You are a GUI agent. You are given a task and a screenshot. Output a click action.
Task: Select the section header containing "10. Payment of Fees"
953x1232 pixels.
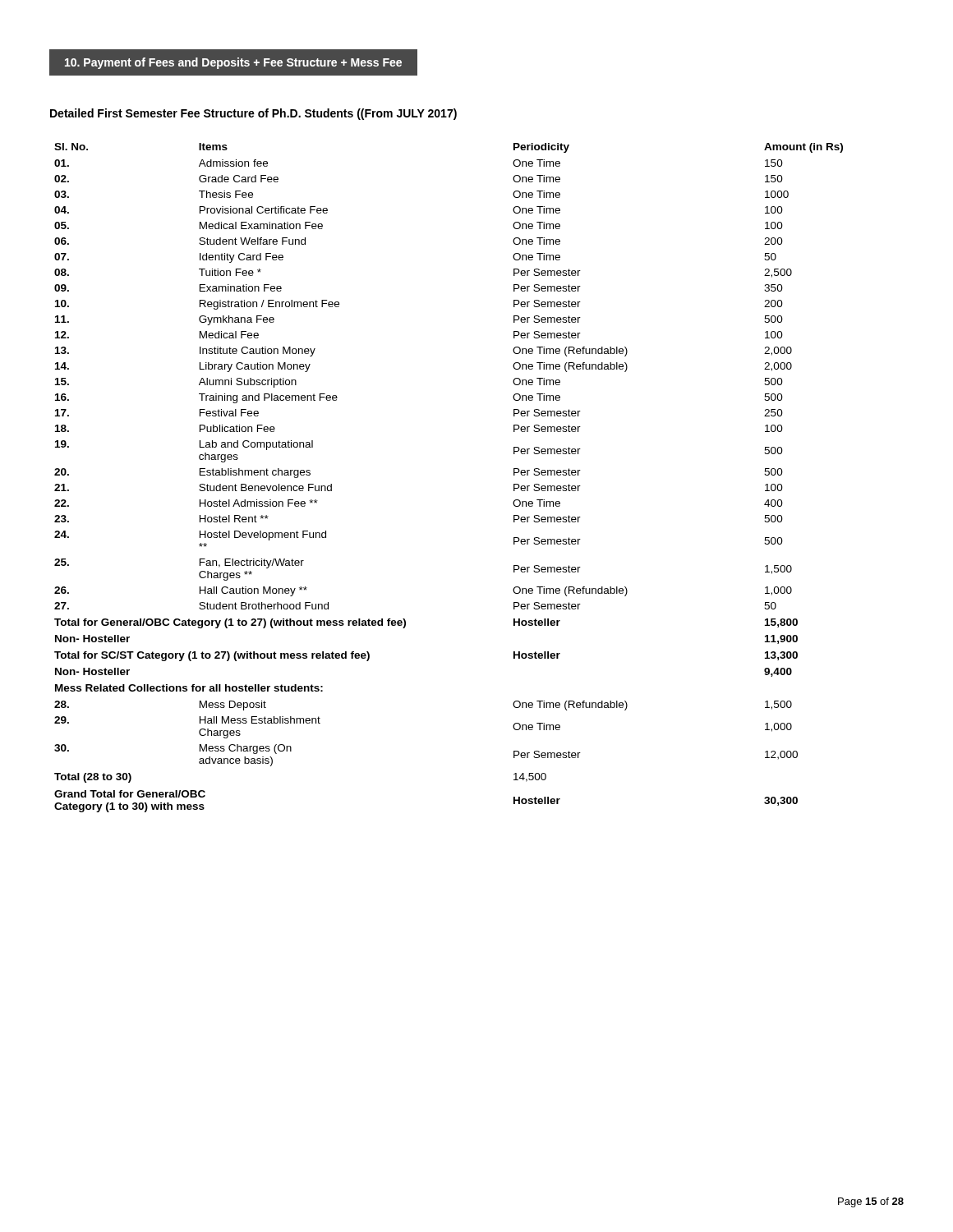pyautogui.click(x=233, y=62)
